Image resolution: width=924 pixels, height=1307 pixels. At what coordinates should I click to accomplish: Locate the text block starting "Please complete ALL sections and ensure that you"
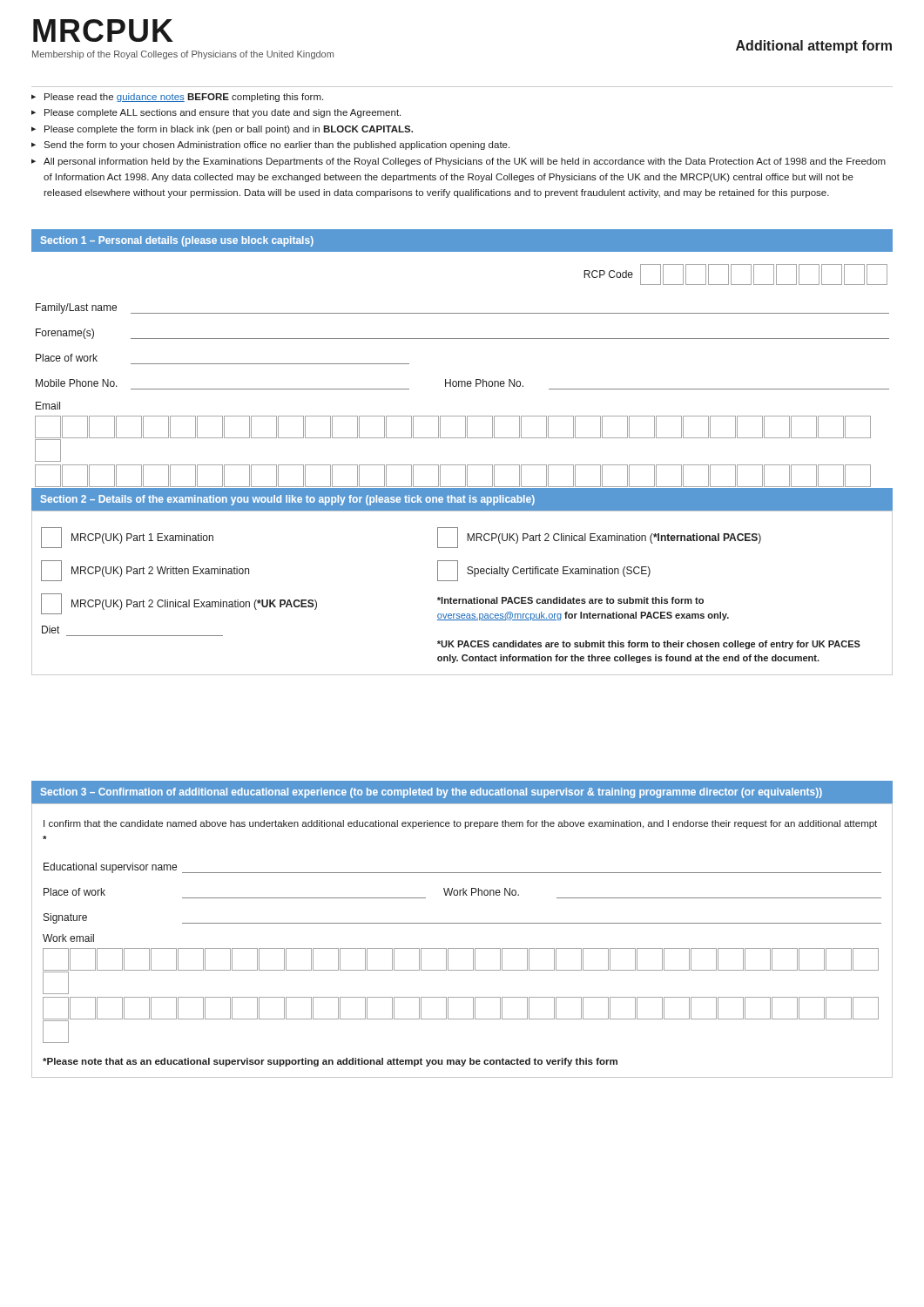(x=223, y=113)
